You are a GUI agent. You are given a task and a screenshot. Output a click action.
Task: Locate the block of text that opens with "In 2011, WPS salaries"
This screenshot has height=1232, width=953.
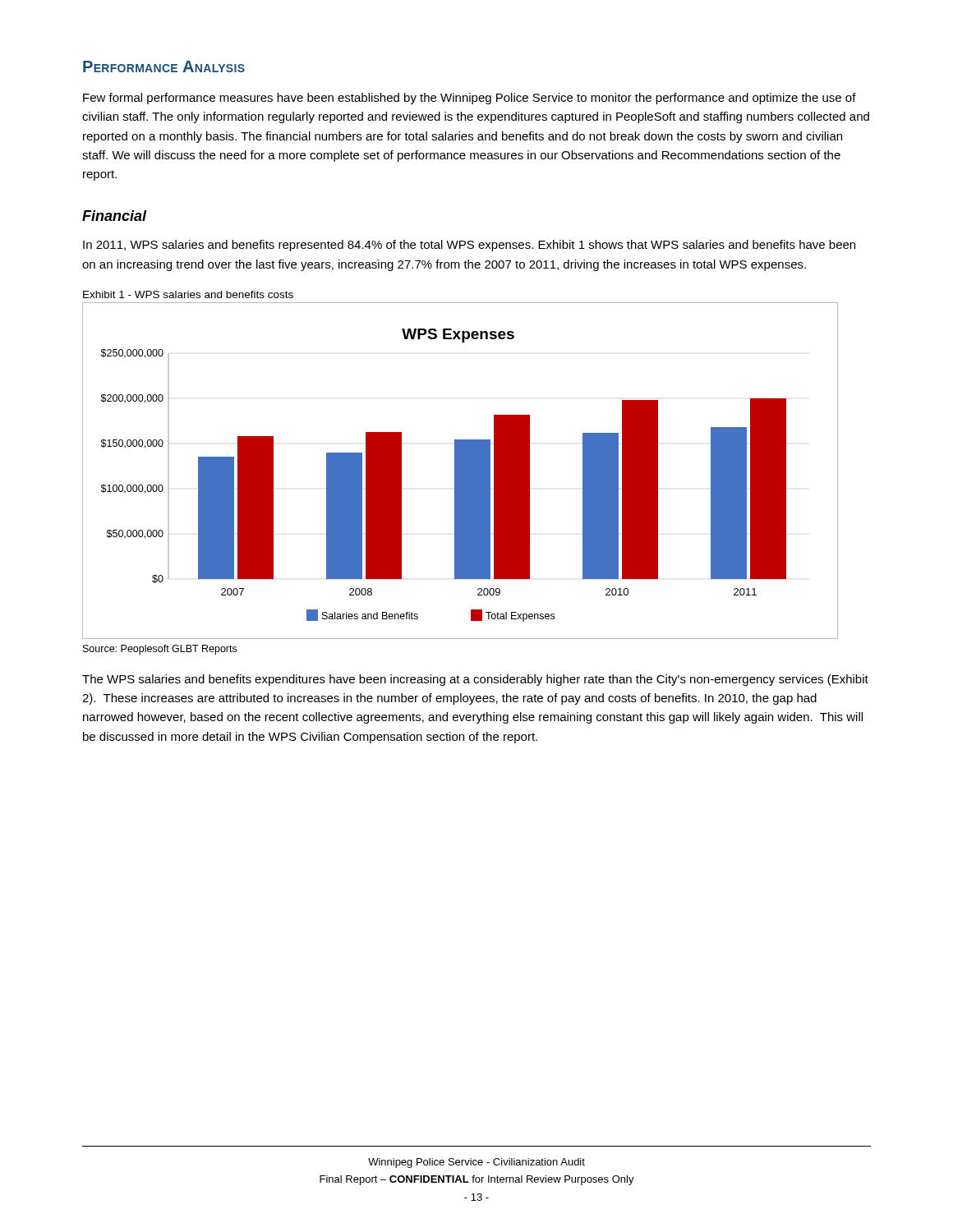pyautogui.click(x=469, y=254)
